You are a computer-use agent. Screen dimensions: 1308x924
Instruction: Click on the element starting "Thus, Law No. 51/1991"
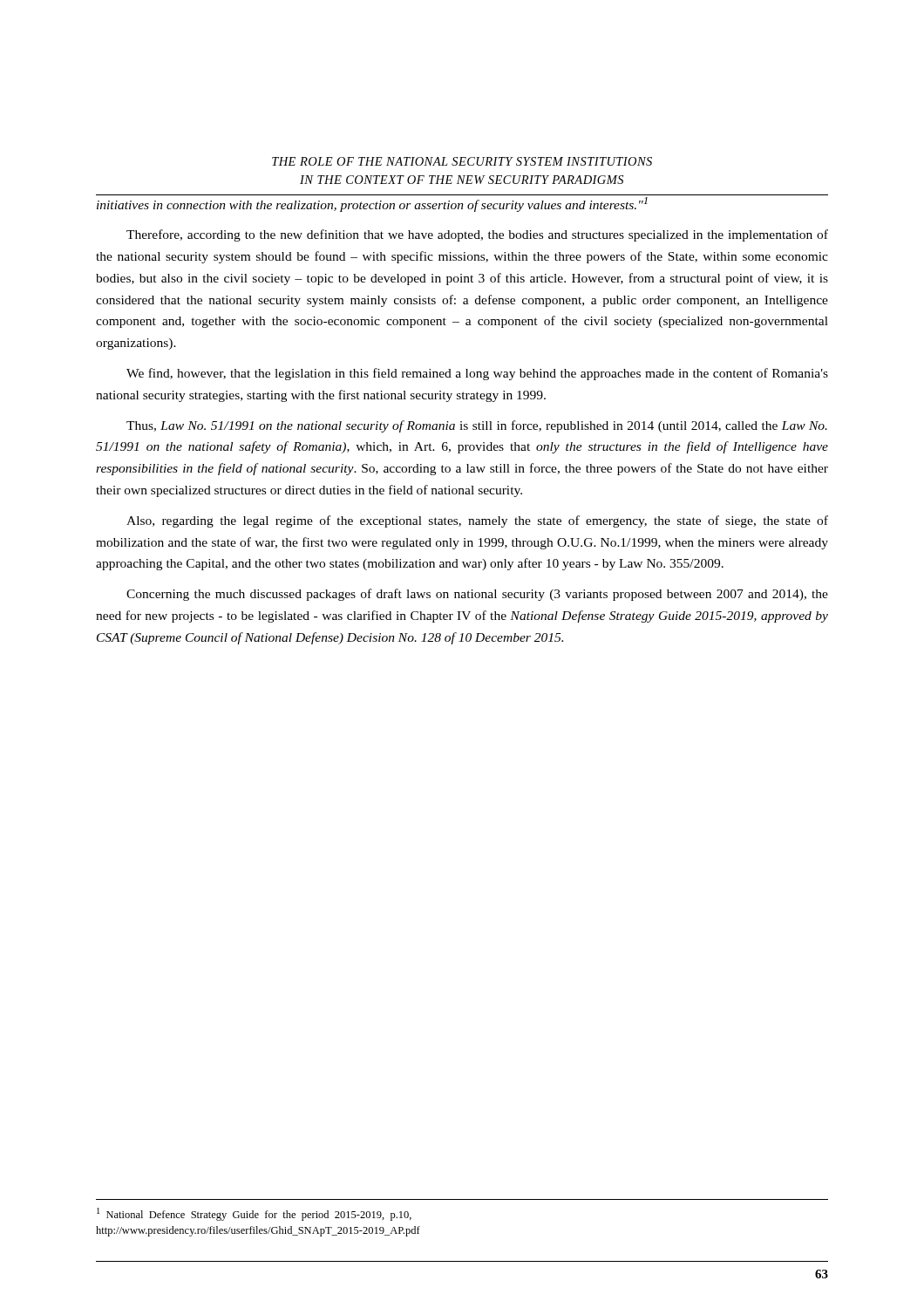coord(462,458)
